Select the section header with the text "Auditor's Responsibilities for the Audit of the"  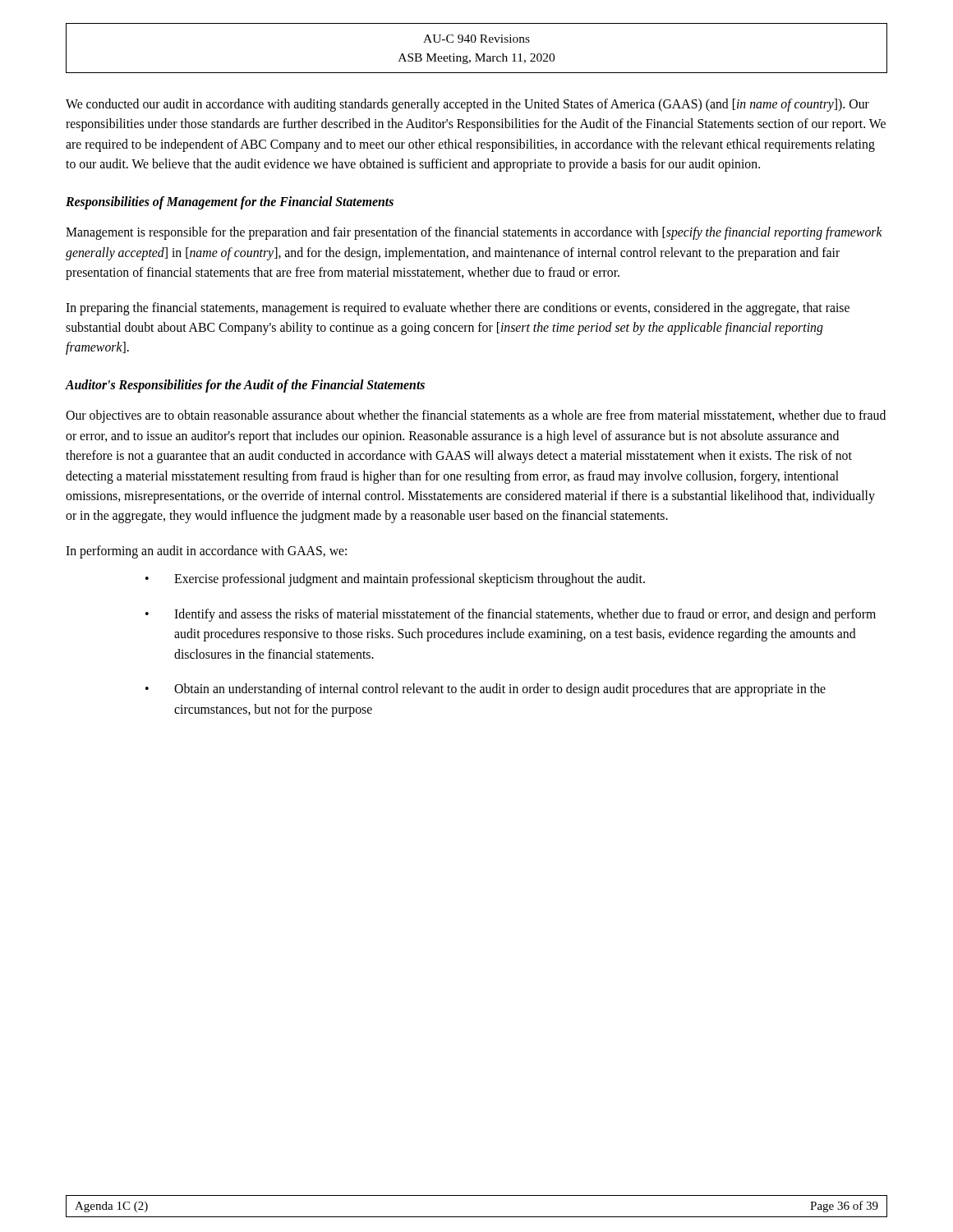pos(245,385)
